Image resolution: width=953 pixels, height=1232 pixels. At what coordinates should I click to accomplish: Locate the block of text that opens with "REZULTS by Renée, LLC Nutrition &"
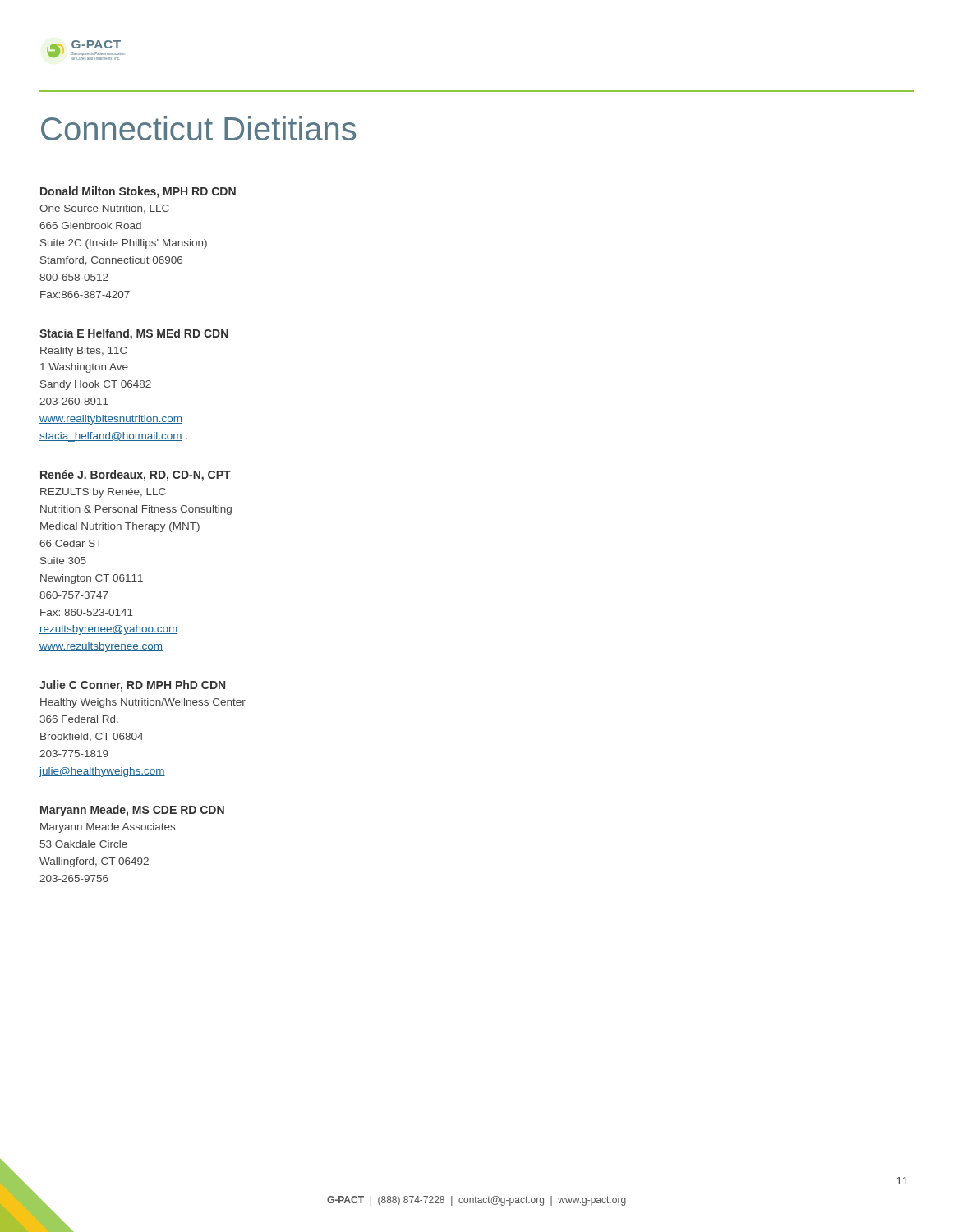(x=136, y=569)
